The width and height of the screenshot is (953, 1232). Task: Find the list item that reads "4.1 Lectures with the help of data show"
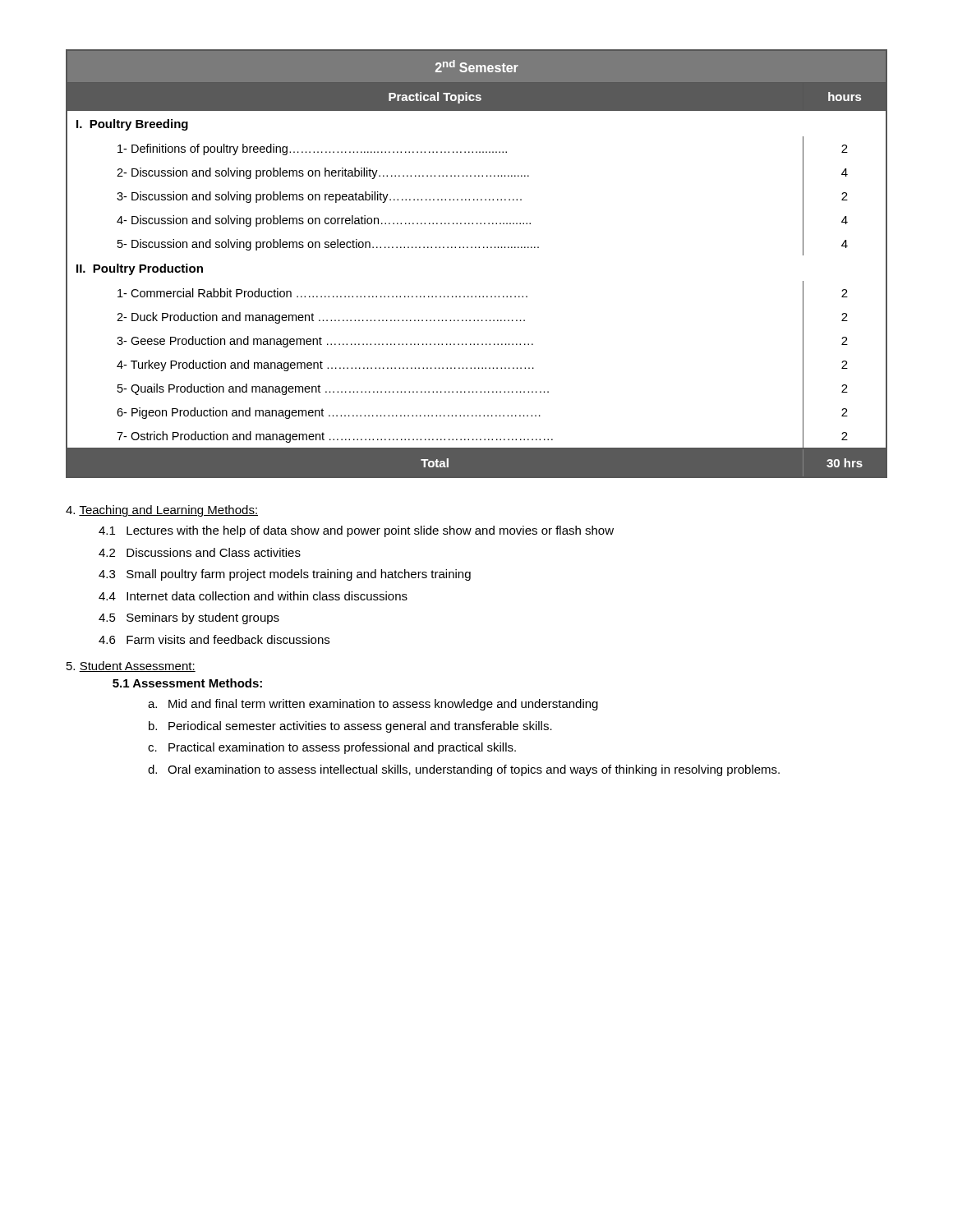click(356, 530)
